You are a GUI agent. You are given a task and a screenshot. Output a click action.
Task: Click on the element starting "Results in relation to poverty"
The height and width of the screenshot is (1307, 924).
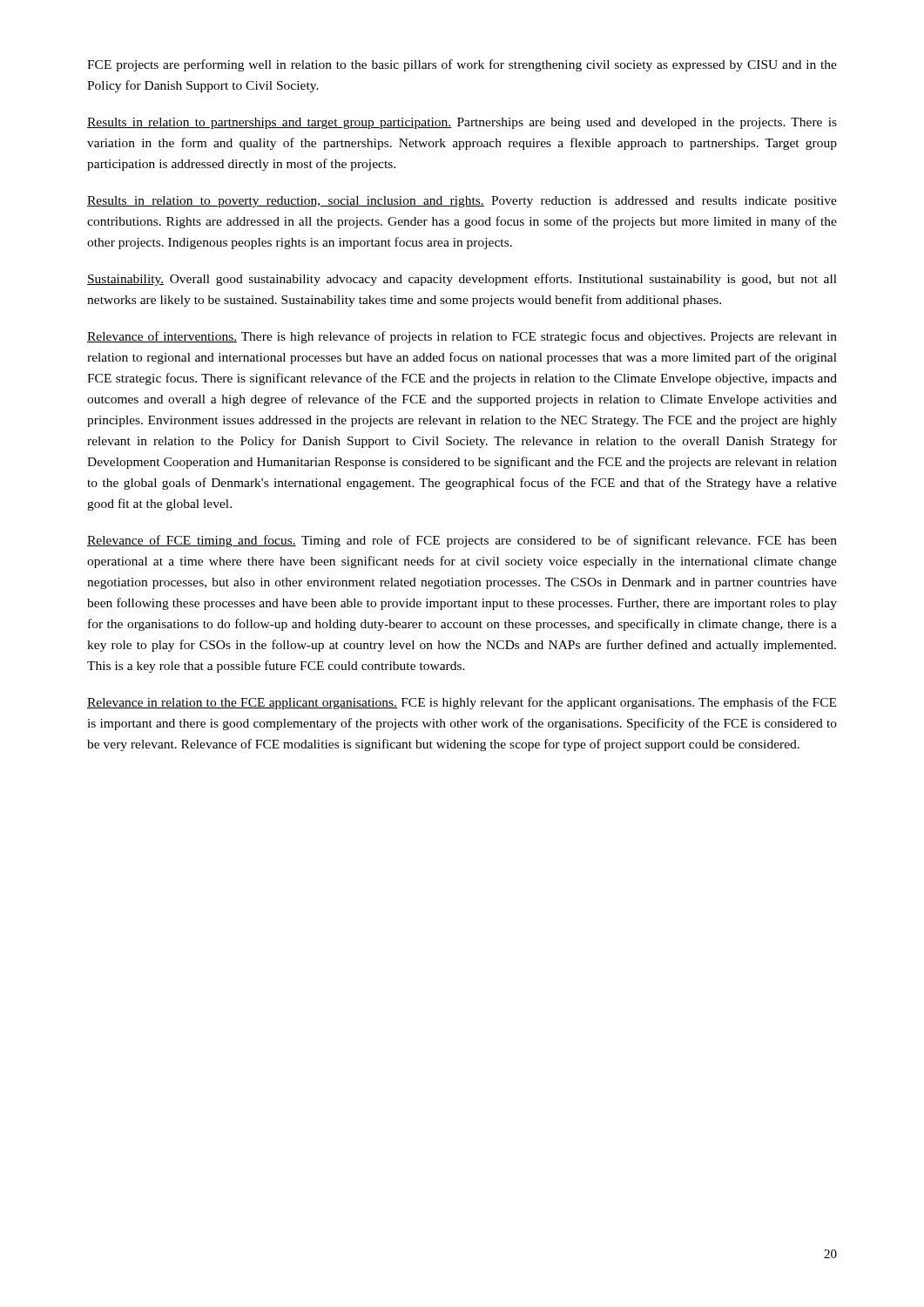pos(462,221)
